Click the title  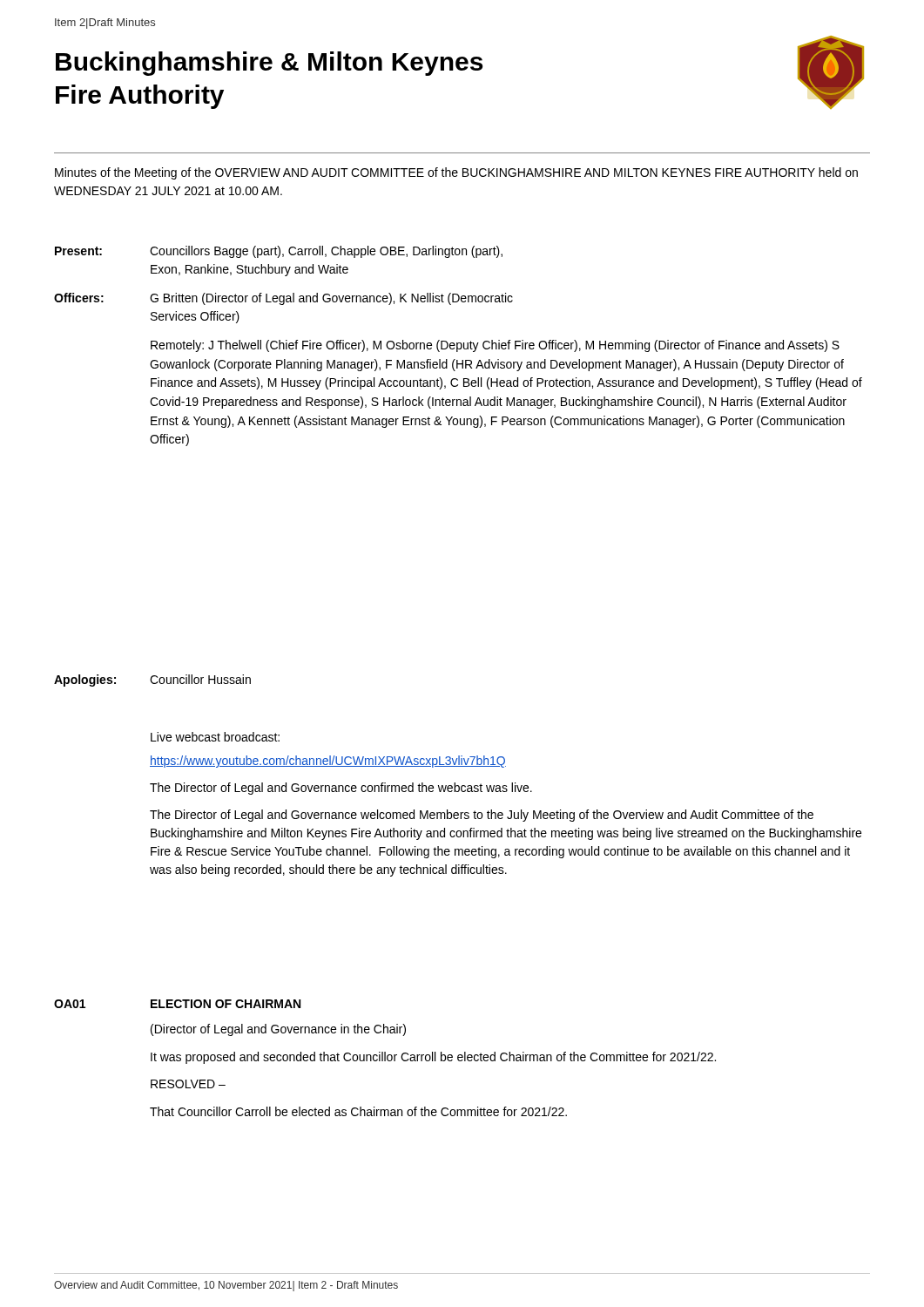point(333,78)
